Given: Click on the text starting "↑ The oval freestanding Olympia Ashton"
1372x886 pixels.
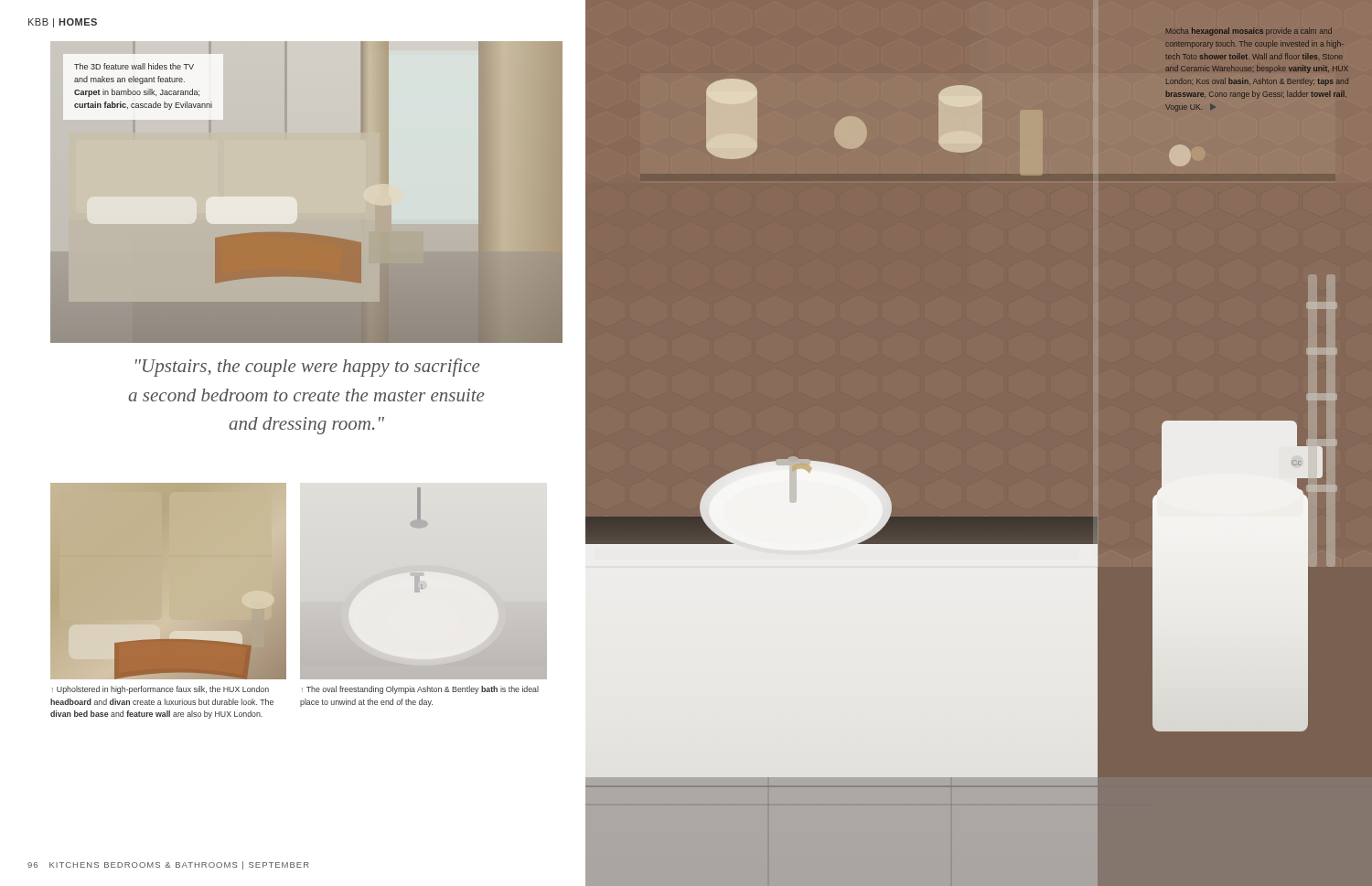Looking at the screenshot, I should pos(419,696).
